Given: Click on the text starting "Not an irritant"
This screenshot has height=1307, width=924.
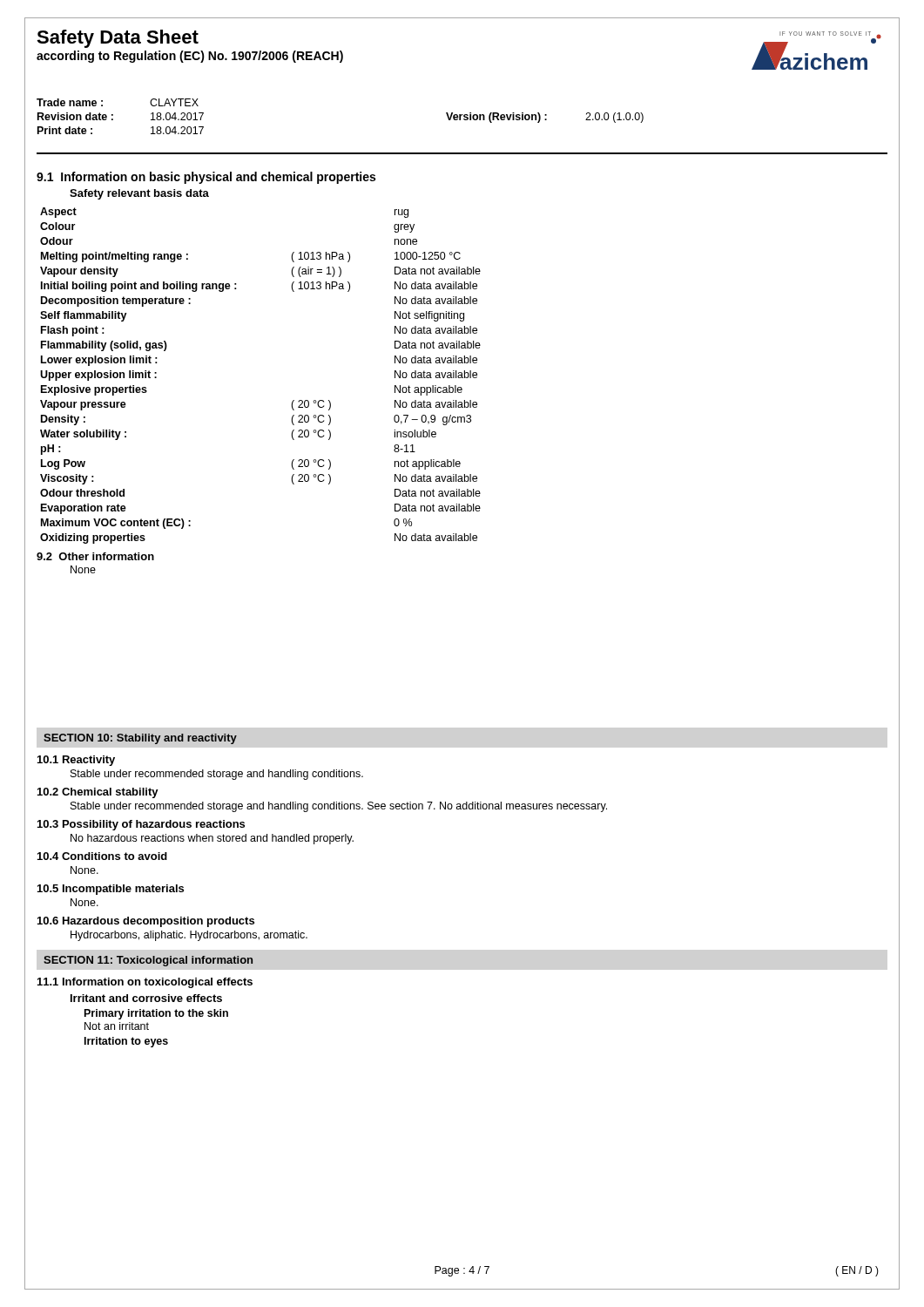Looking at the screenshot, I should pyautogui.click(x=116, y=1026).
